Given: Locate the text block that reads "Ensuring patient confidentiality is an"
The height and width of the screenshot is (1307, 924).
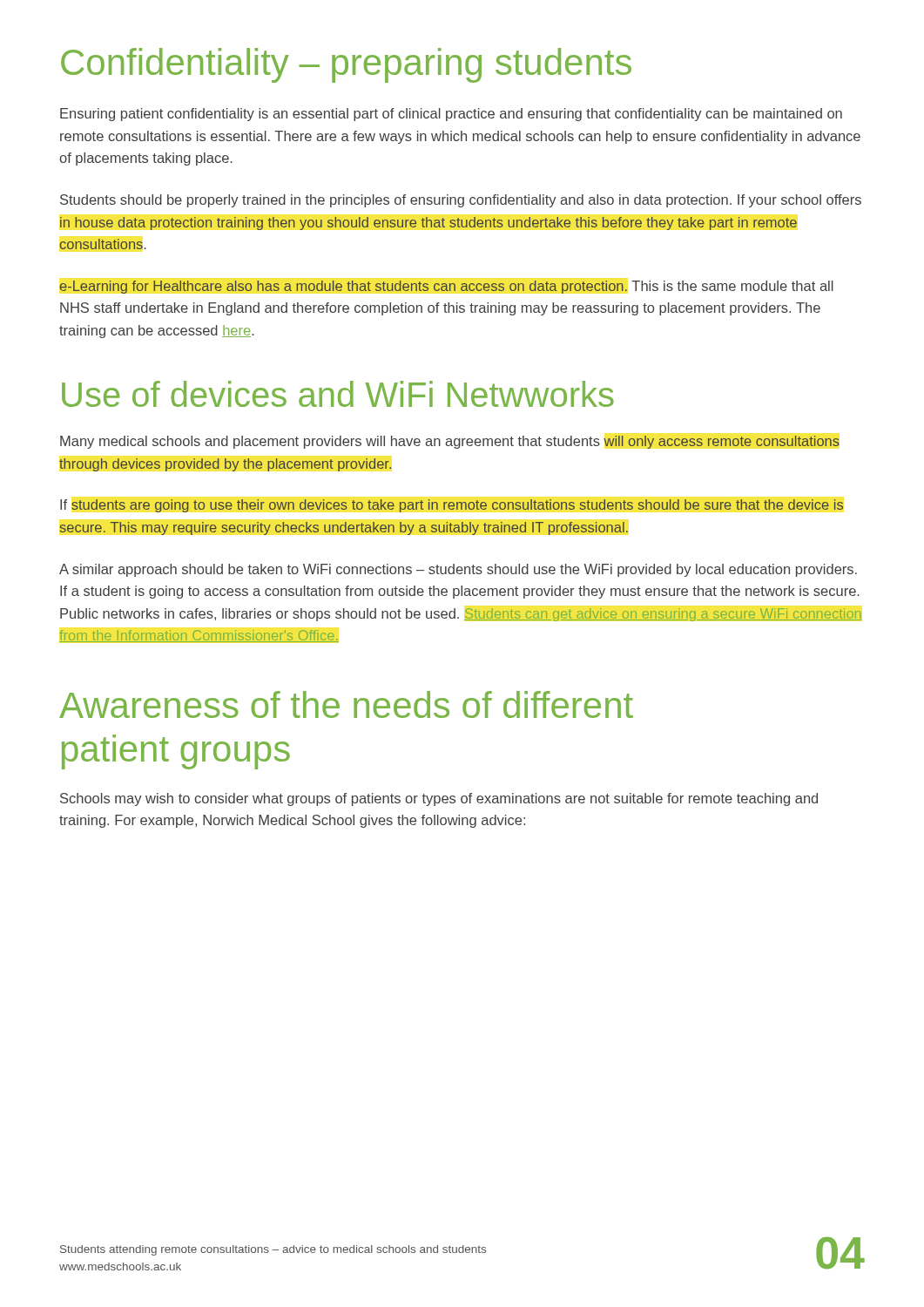Looking at the screenshot, I should point(460,136).
